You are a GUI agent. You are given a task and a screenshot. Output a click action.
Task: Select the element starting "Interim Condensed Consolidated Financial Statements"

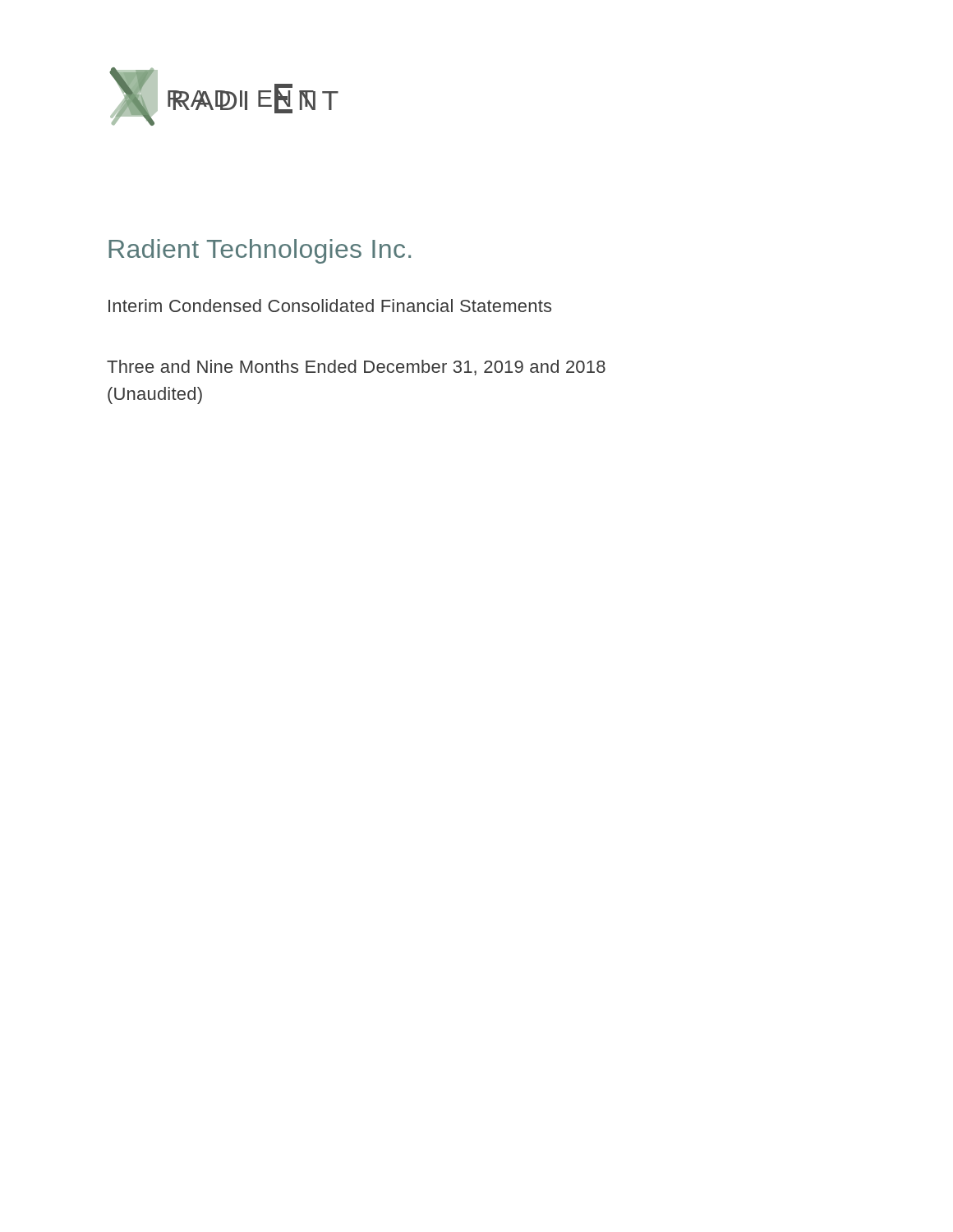pyautogui.click(x=330, y=306)
